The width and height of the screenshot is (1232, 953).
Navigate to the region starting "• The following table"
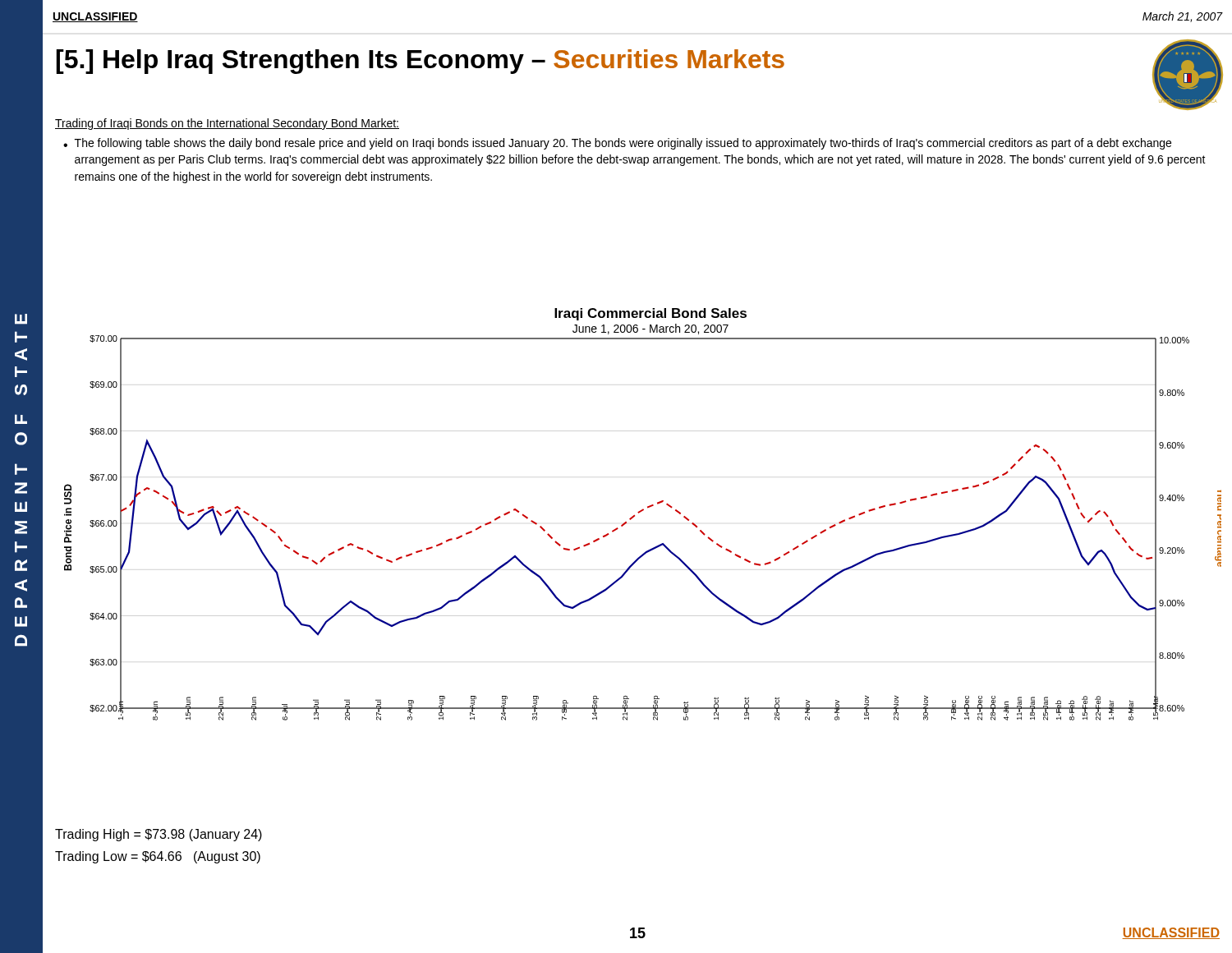[642, 160]
